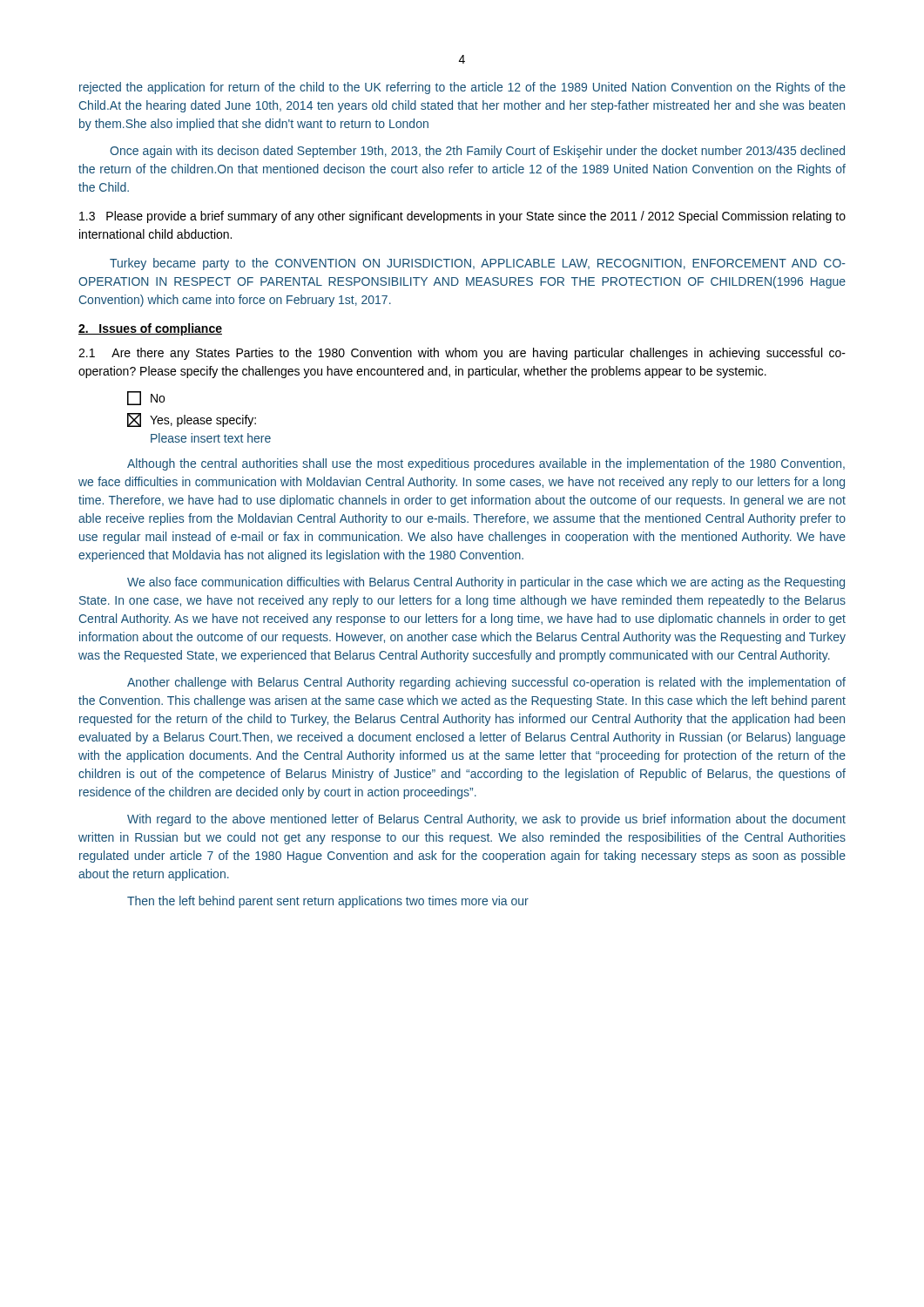The width and height of the screenshot is (924, 1307).
Task: Click the passage that begins "Then the left behind parent sent return applications"
Action: point(328,901)
